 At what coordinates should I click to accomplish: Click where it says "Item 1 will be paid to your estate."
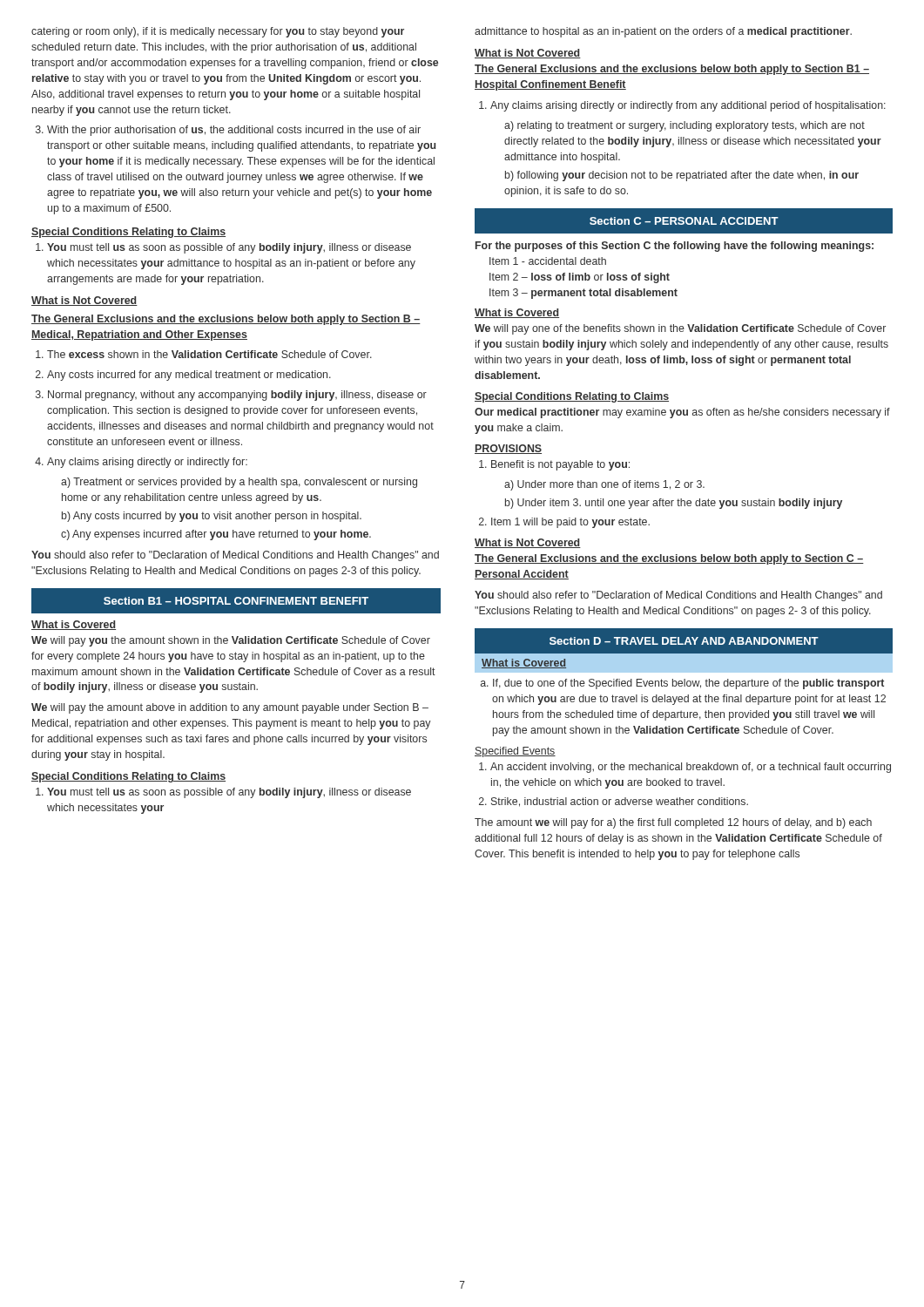click(x=564, y=523)
